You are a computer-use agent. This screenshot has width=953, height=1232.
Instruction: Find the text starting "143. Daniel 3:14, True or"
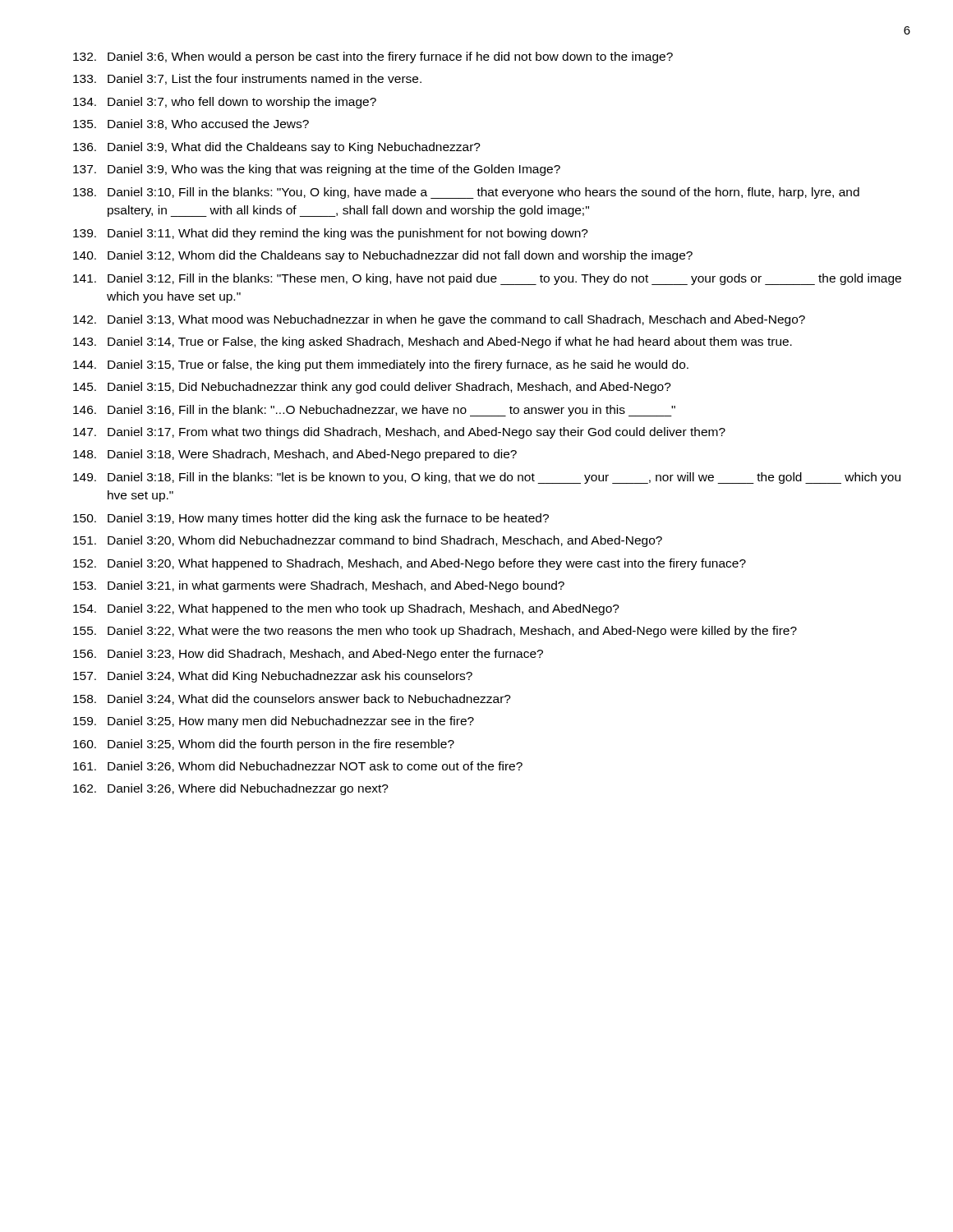point(491,342)
